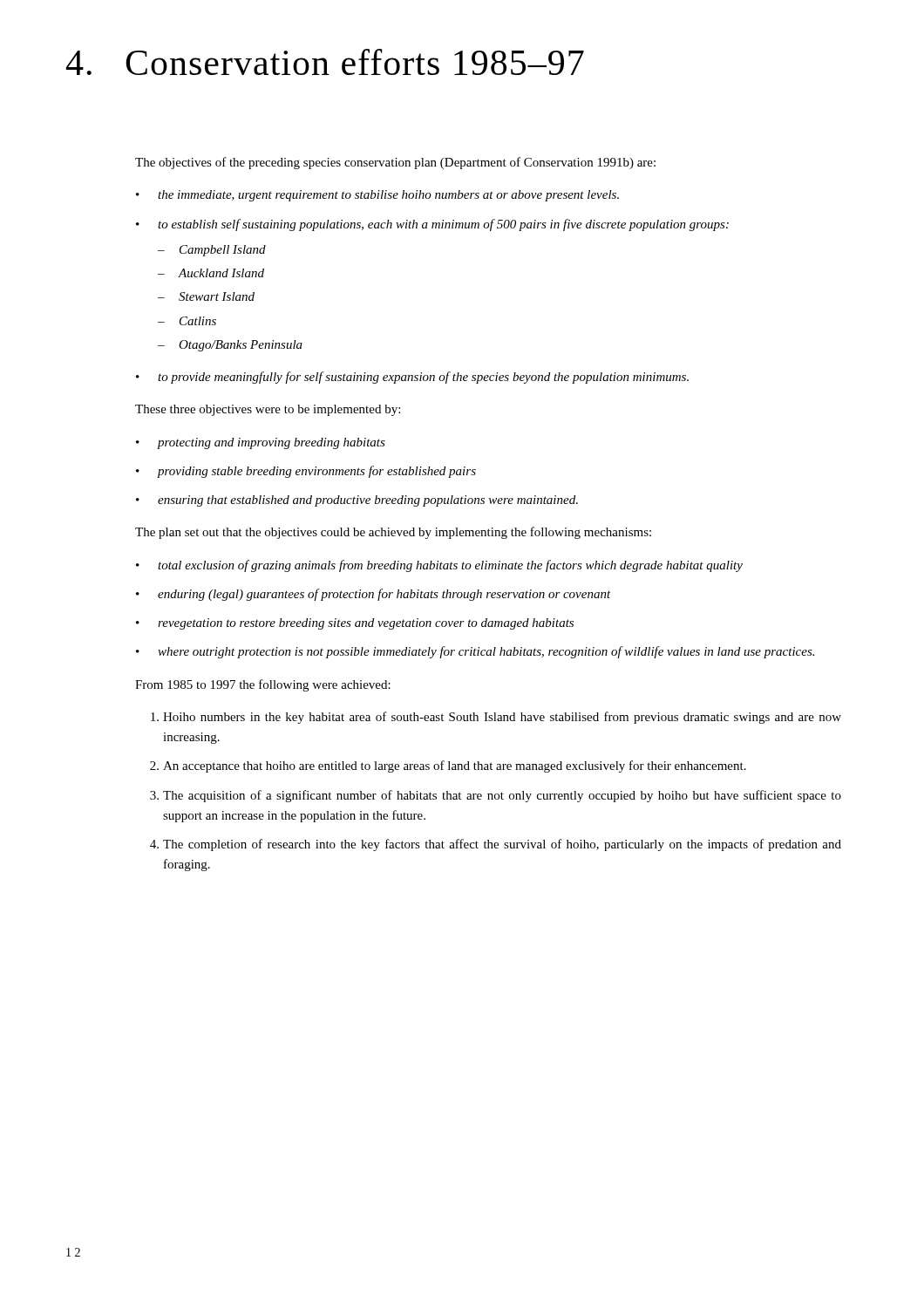
Task: Where is the passage that starts "• total exclusion of grazing"?
Action: click(x=488, y=565)
